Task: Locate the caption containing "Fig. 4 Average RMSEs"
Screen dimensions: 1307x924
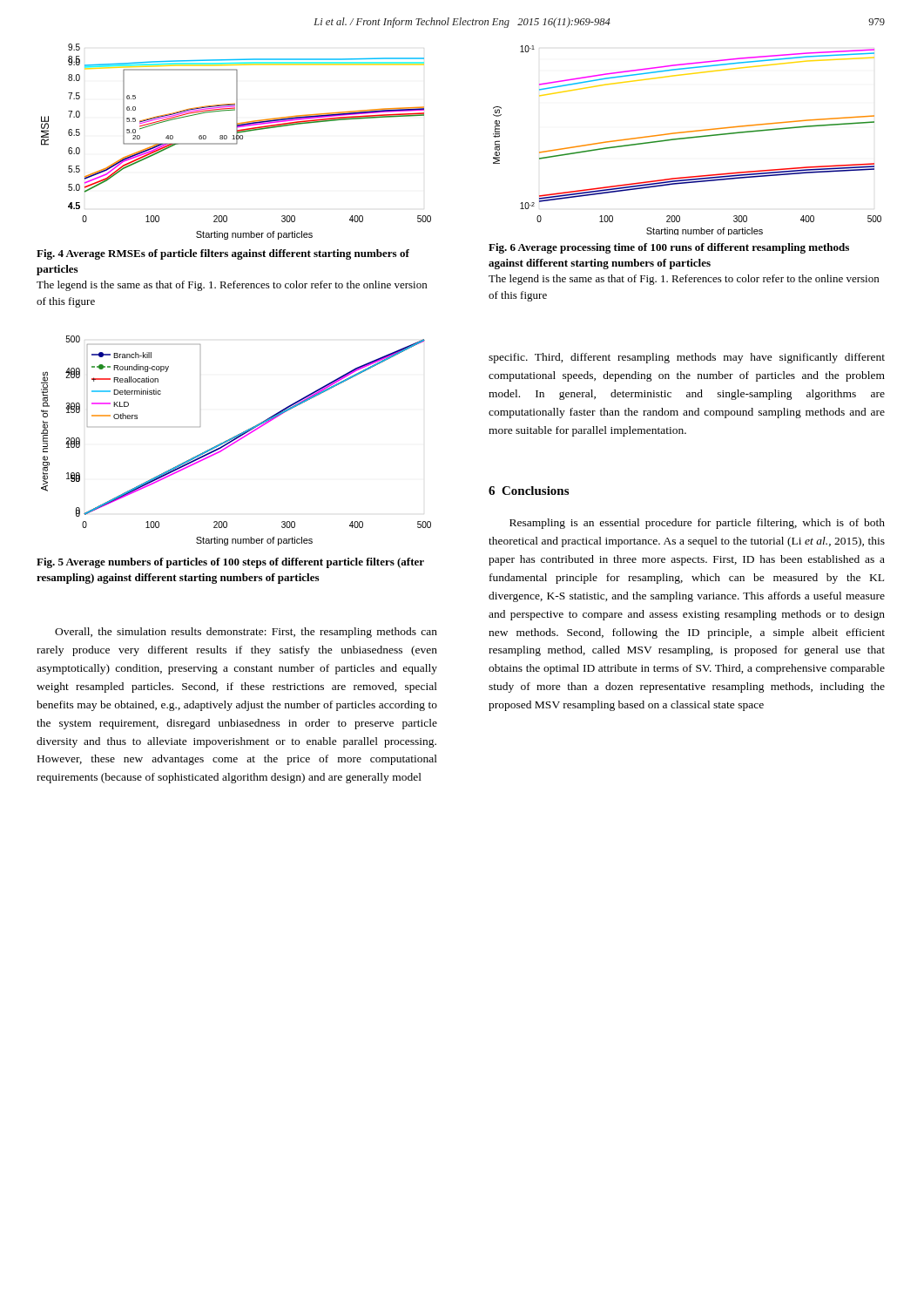Action: 232,277
